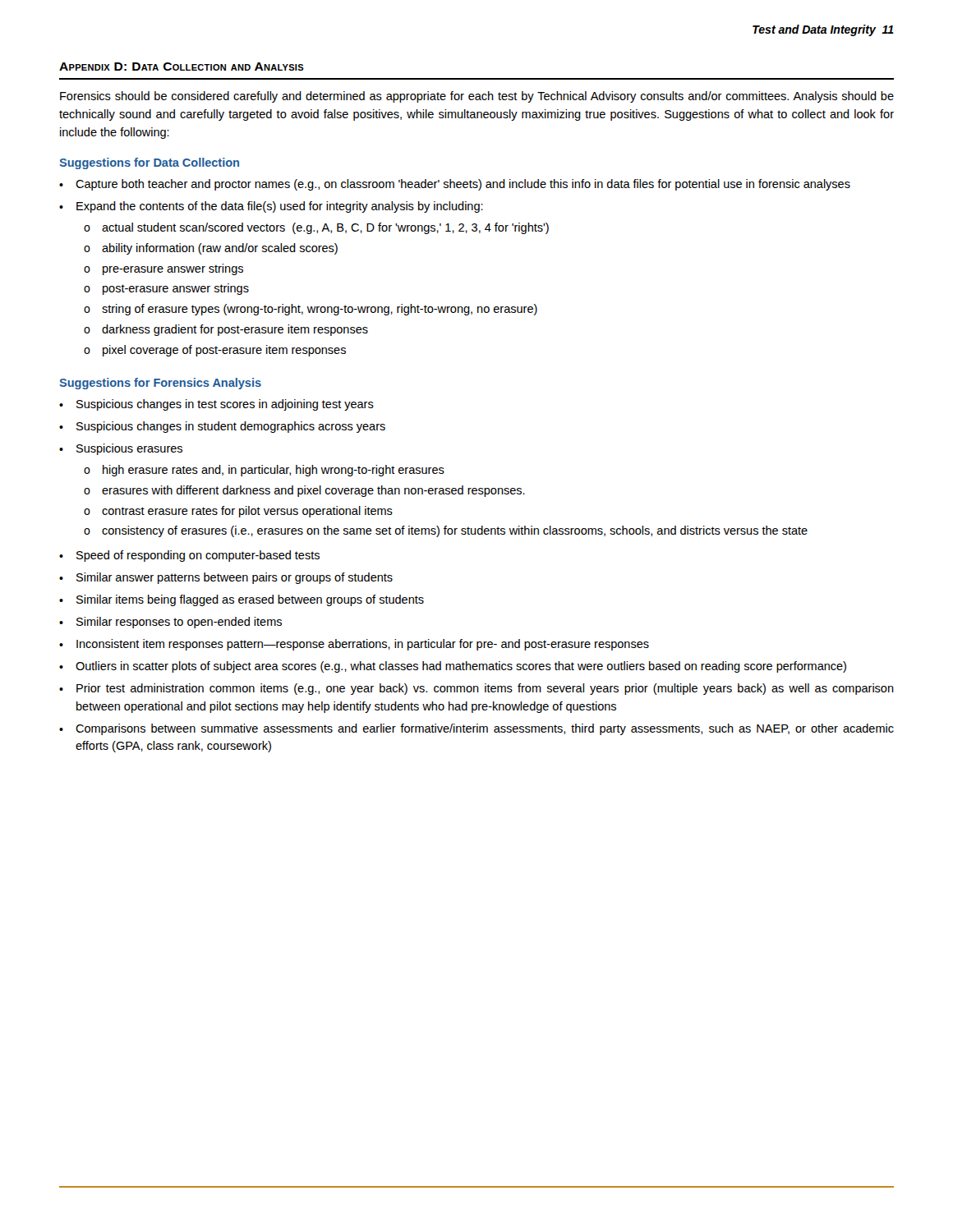This screenshot has width=953, height=1232.
Task: Locate the block starting "Suggestions for Forensics Analysis"
Action: pos(160,383)
